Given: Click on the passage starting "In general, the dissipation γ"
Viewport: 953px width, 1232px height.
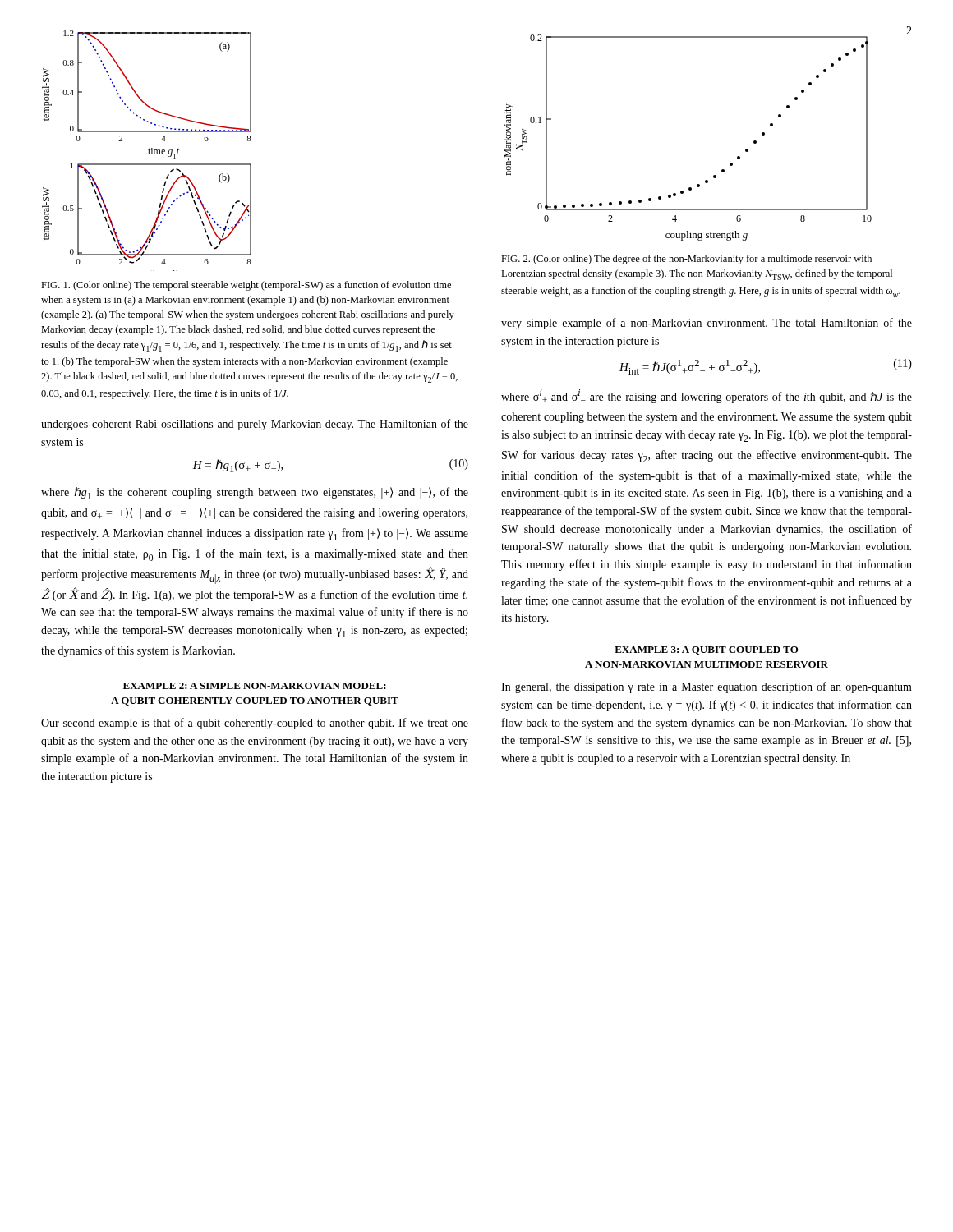Looking at the screenshot, I should tap(707, 723).
